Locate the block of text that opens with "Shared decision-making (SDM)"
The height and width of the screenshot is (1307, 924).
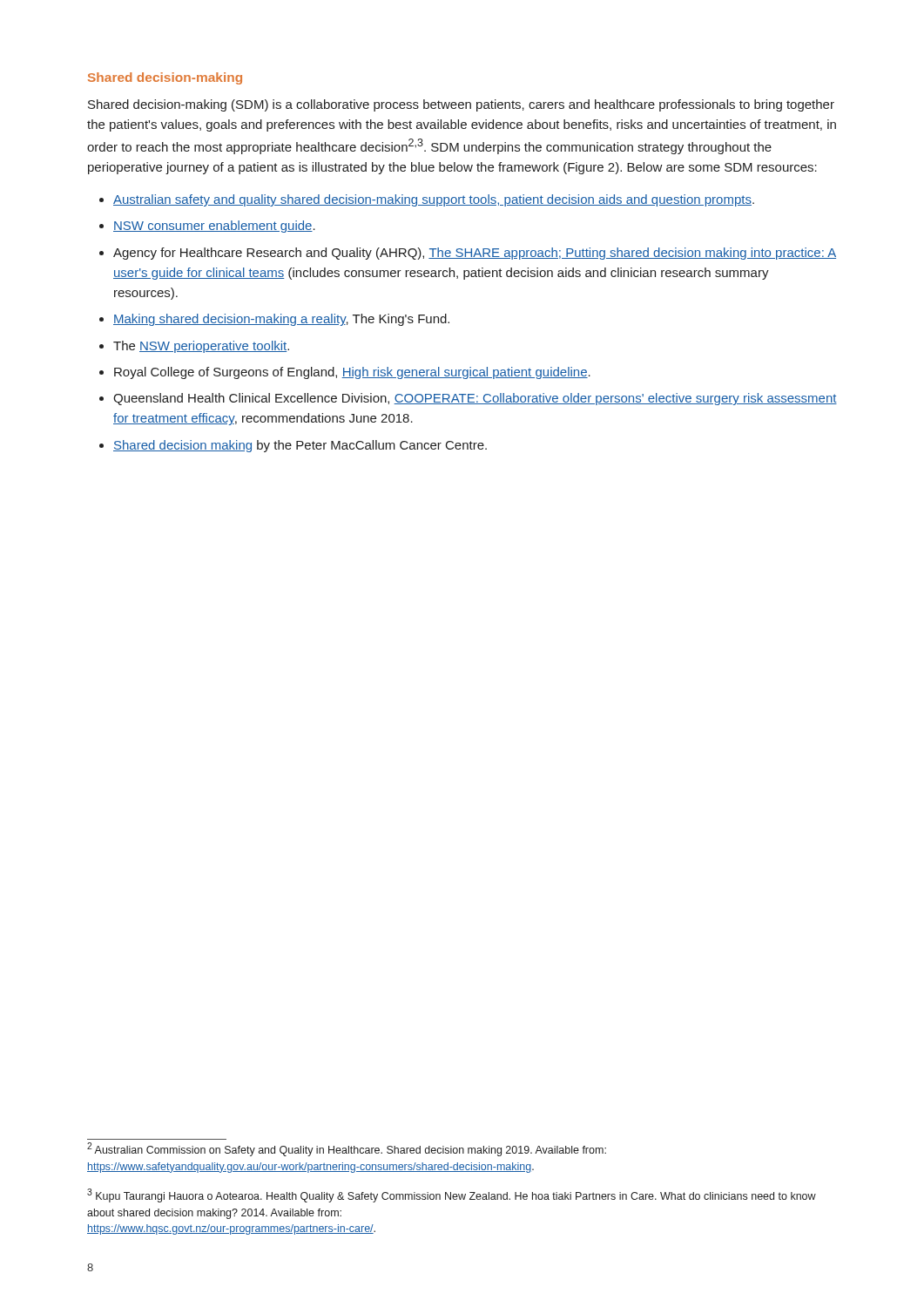click(462, 135)
